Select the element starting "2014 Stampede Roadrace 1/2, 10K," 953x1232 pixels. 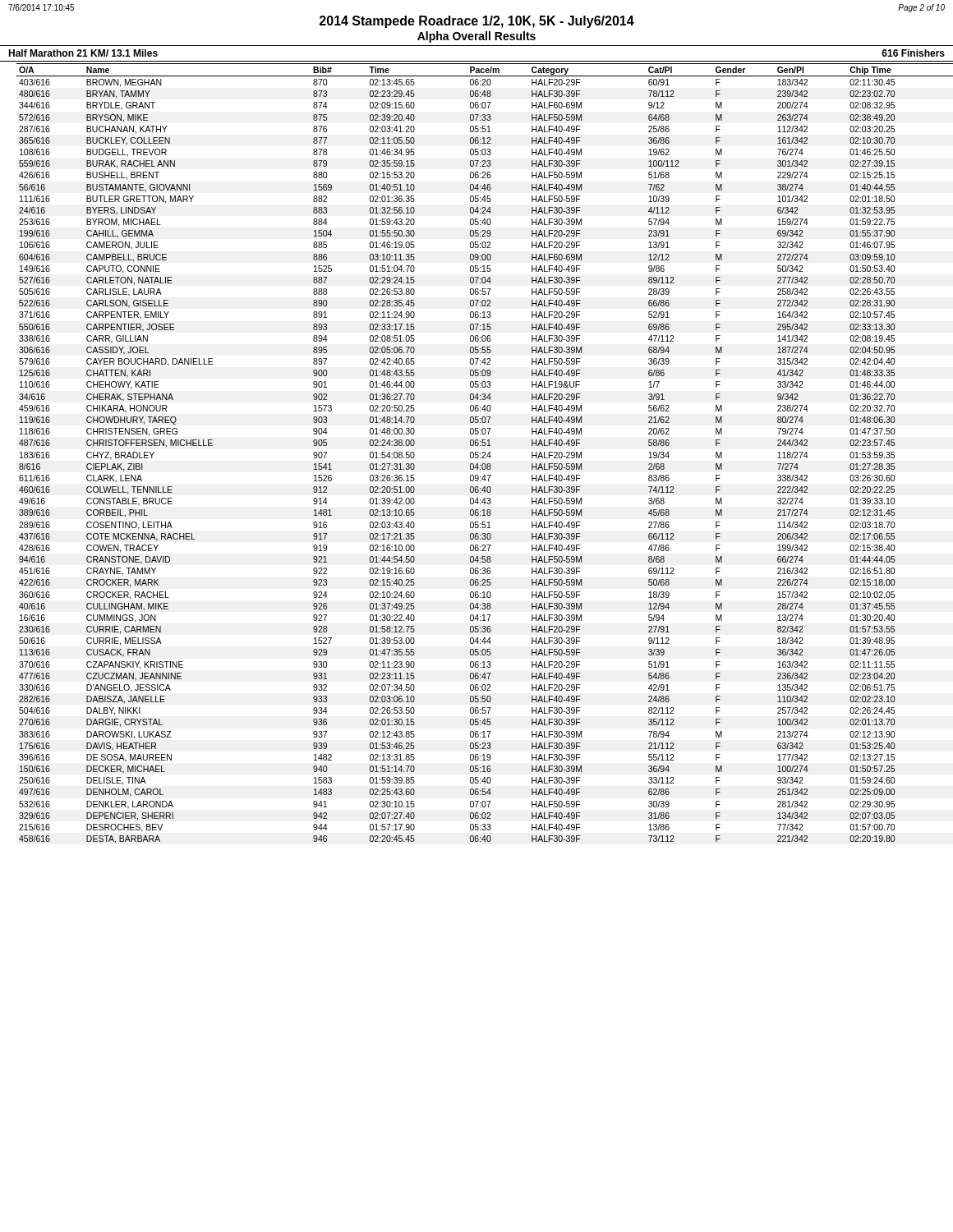point(476,21)
